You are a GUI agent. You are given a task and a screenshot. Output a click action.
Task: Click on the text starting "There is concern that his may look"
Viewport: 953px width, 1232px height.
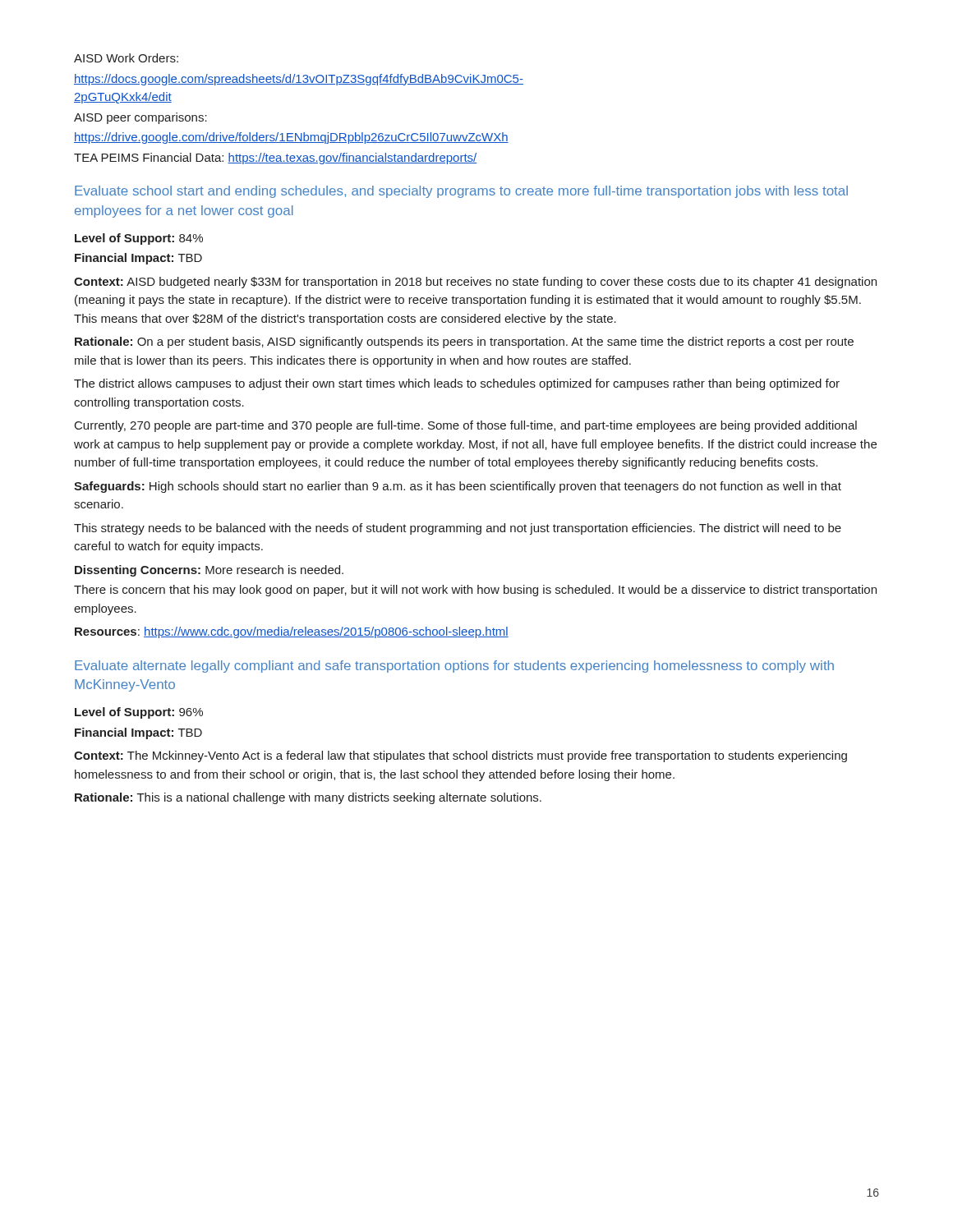click(x=476, y=599)
